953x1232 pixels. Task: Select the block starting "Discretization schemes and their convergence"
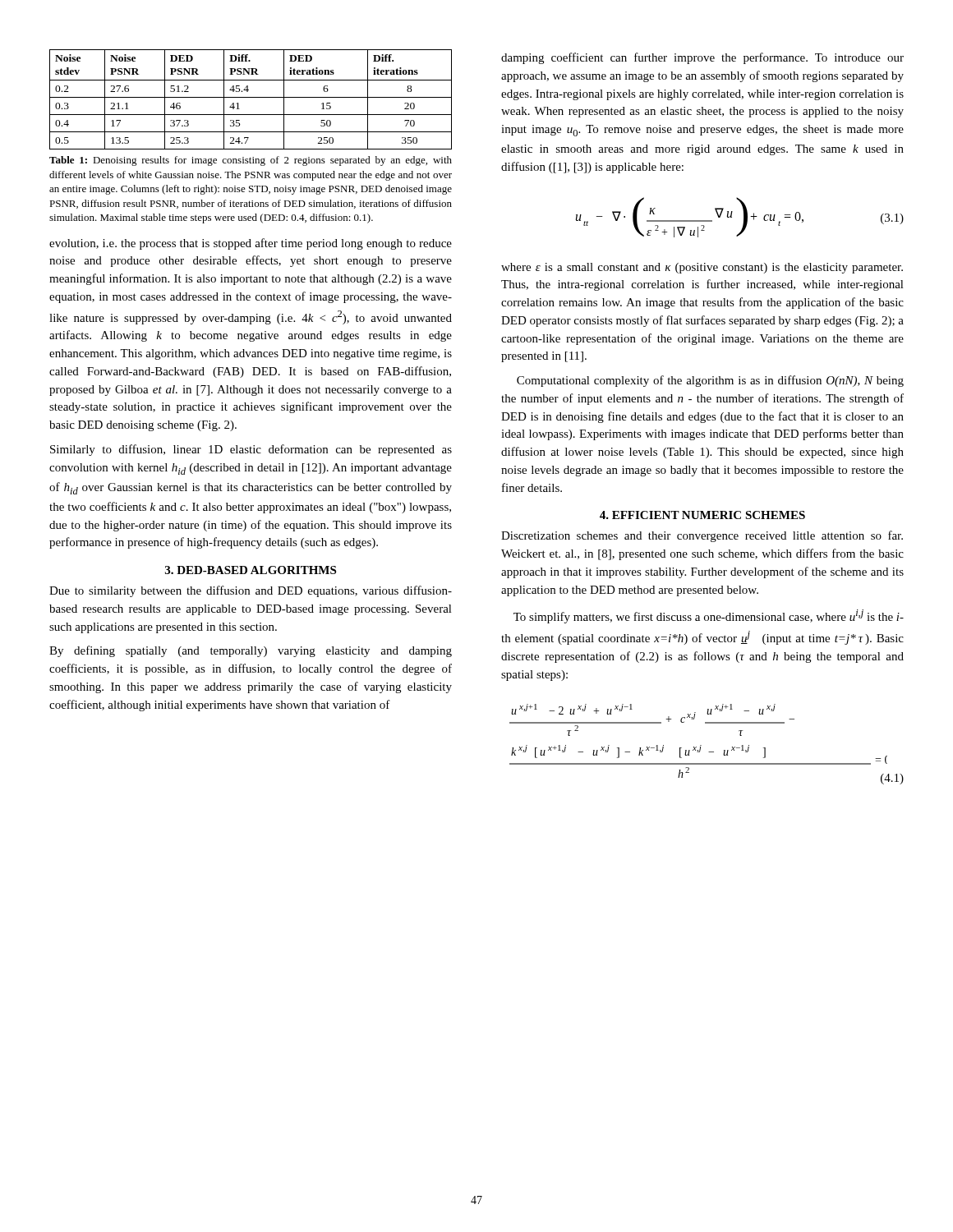(702, 563)
